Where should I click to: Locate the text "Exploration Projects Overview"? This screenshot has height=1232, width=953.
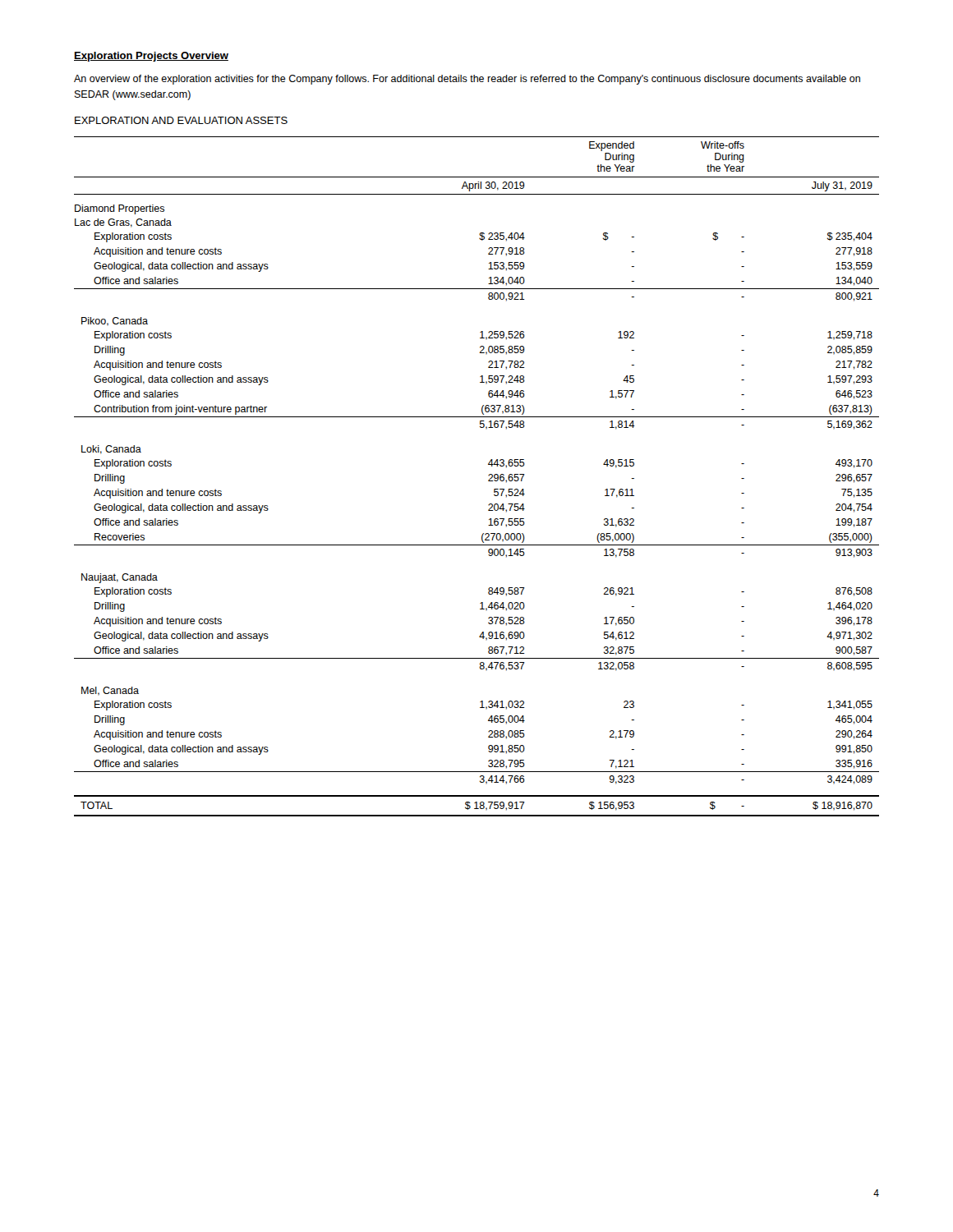click(x=151, y=55)
